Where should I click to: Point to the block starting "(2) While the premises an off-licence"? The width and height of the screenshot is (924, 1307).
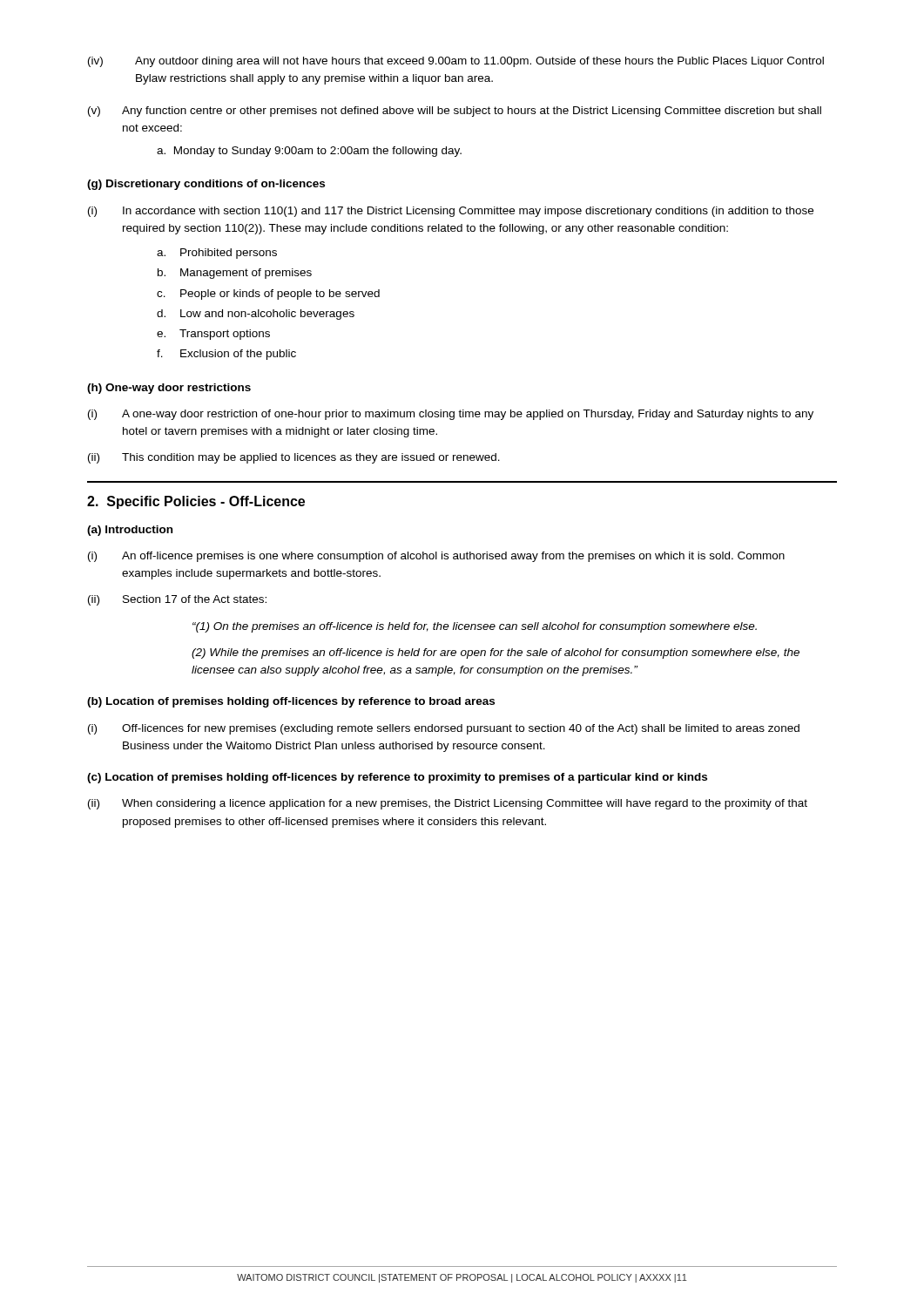(496, 661)
